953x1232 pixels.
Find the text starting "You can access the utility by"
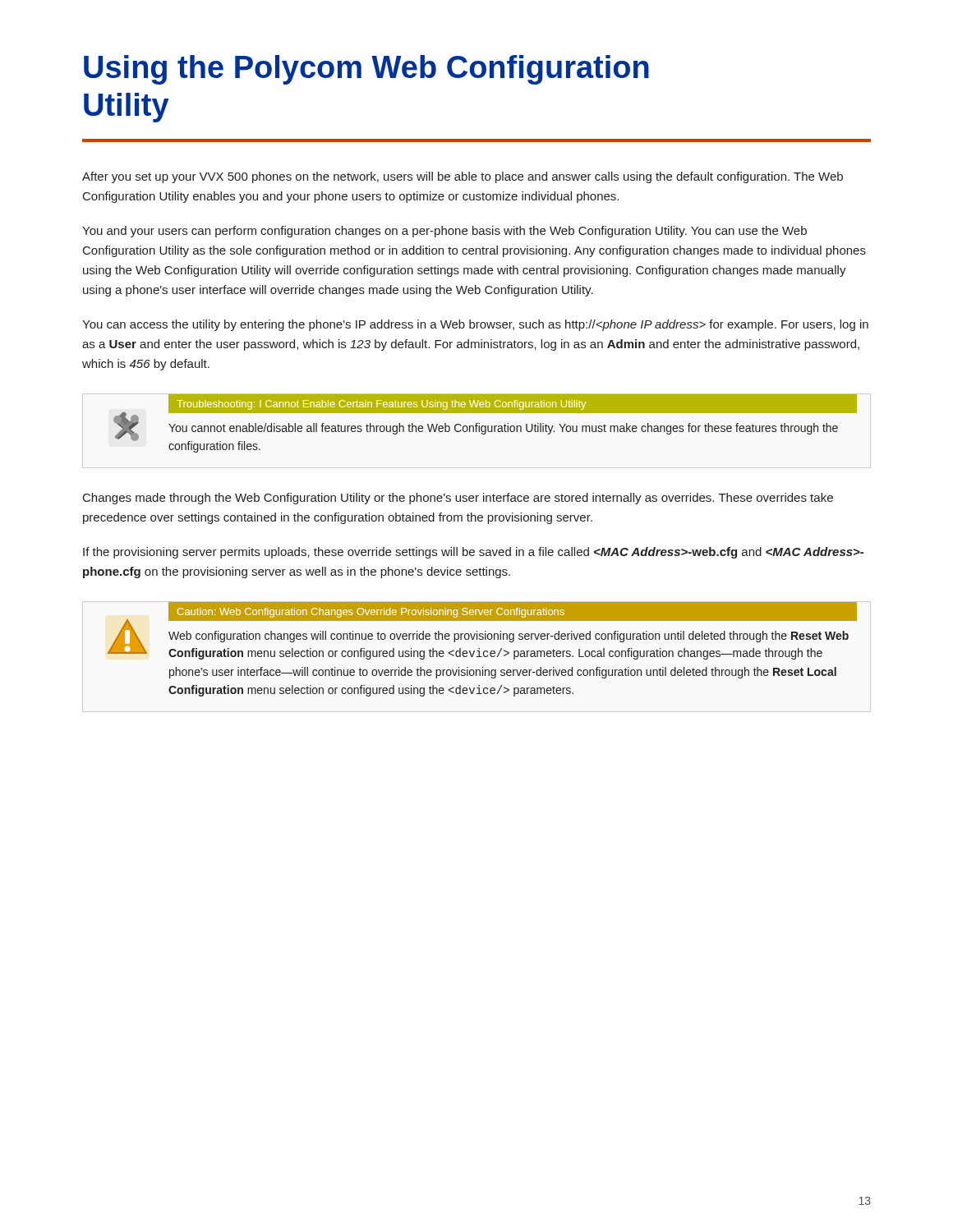[475, 344]
